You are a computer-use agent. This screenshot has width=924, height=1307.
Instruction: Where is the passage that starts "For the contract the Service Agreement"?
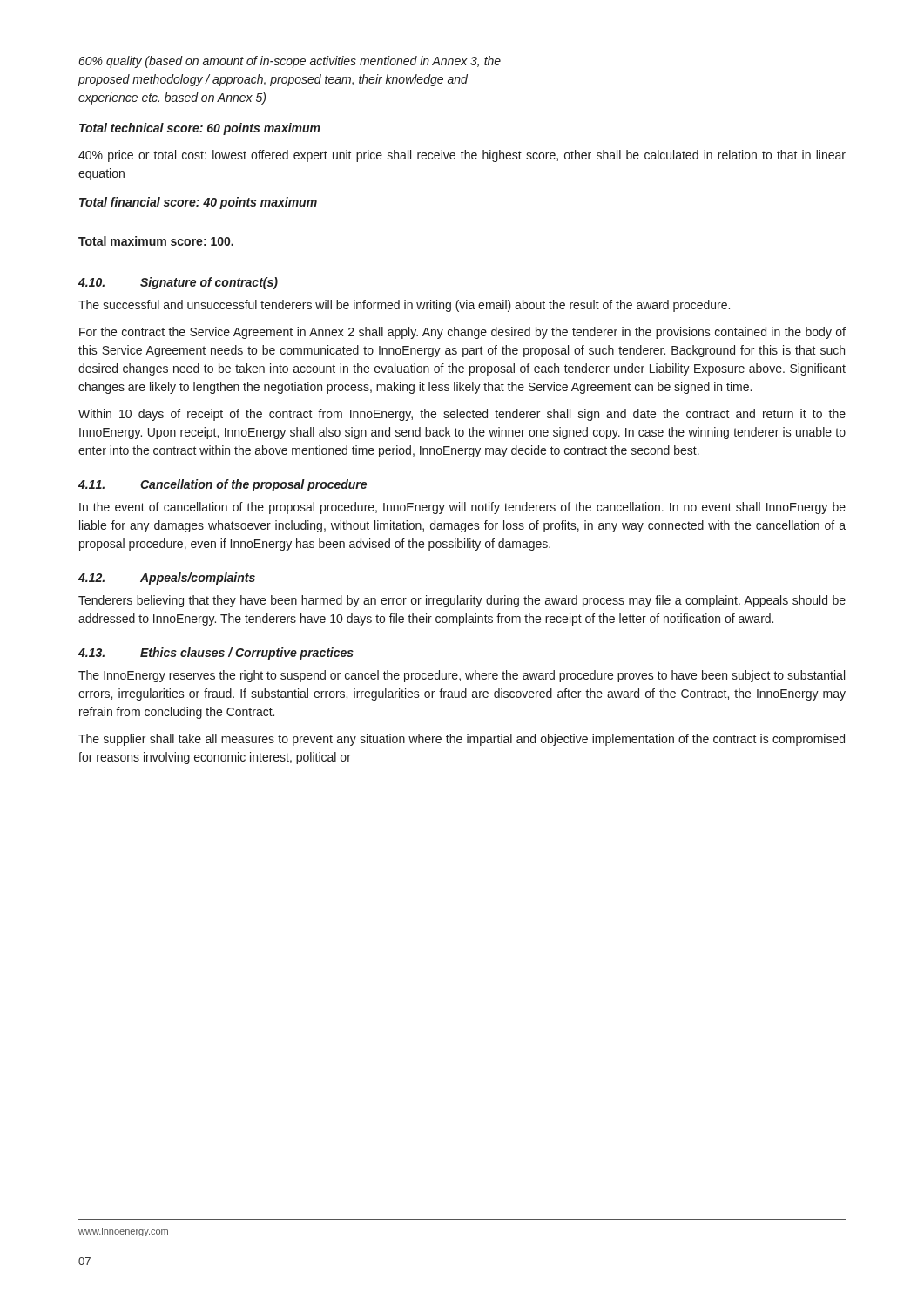(x=462, y=360)
